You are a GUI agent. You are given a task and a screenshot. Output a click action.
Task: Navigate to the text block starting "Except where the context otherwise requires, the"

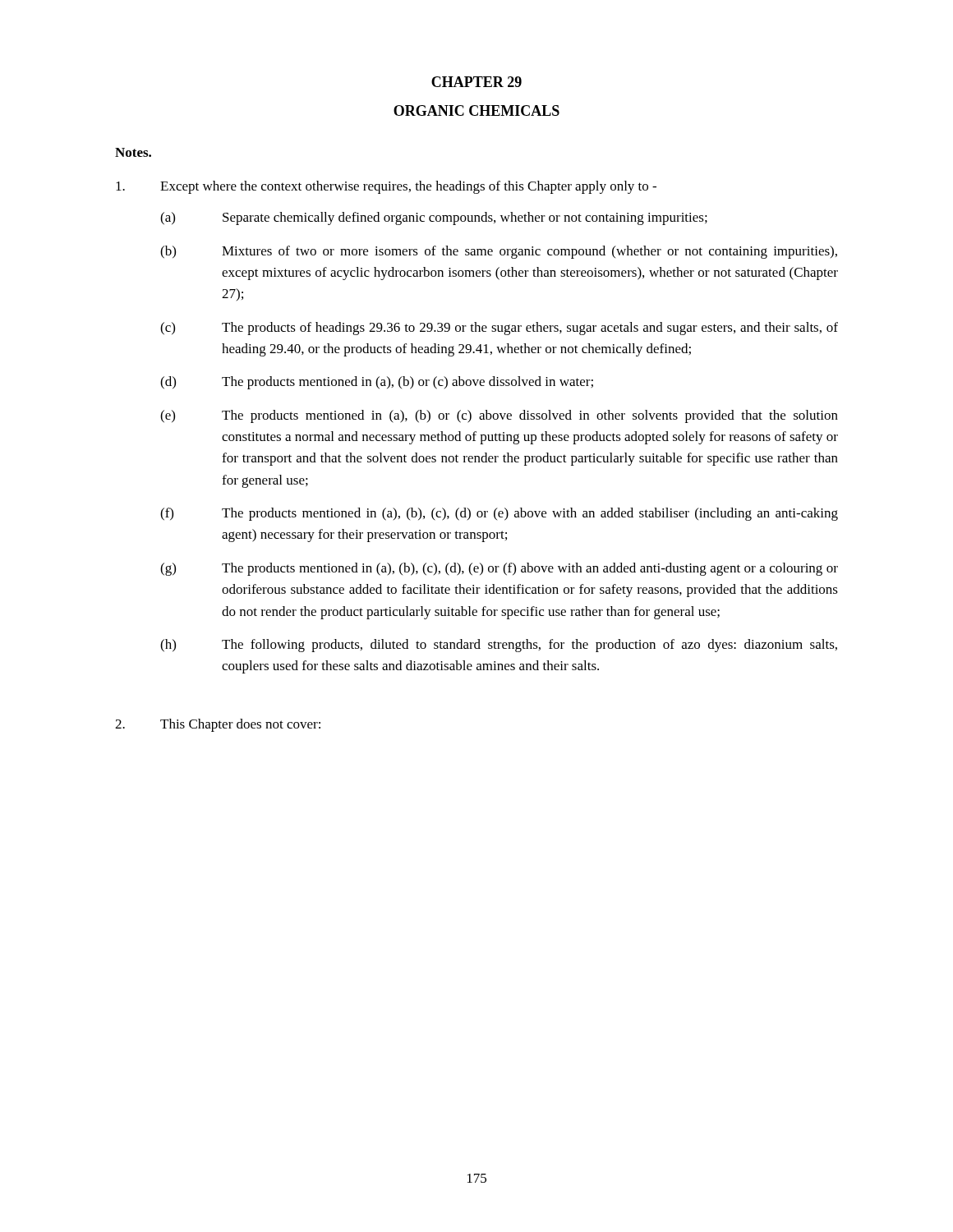pos(476,432)
